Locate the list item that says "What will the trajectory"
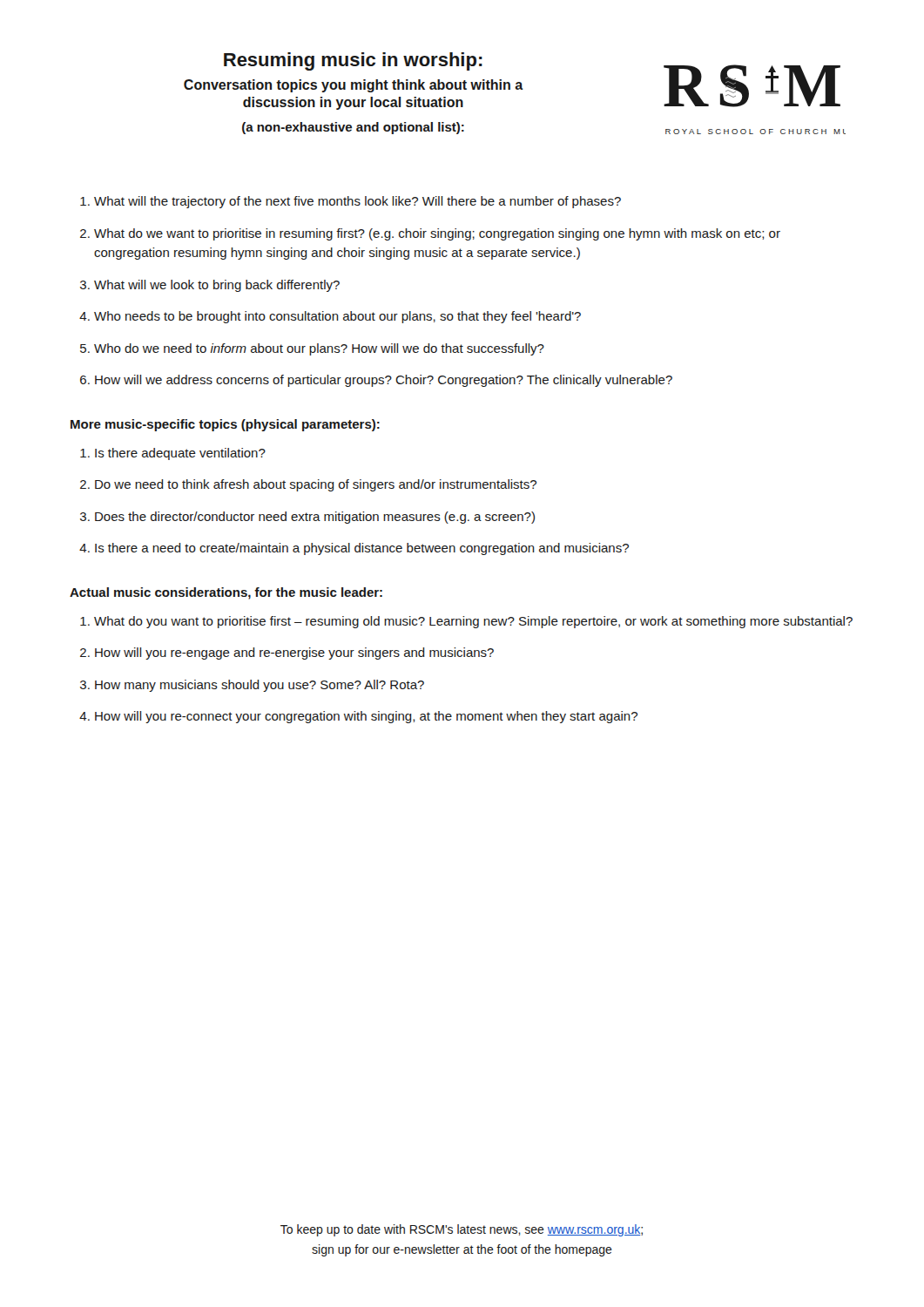Viewport: 924px width, 1307px height. point(358,201)
